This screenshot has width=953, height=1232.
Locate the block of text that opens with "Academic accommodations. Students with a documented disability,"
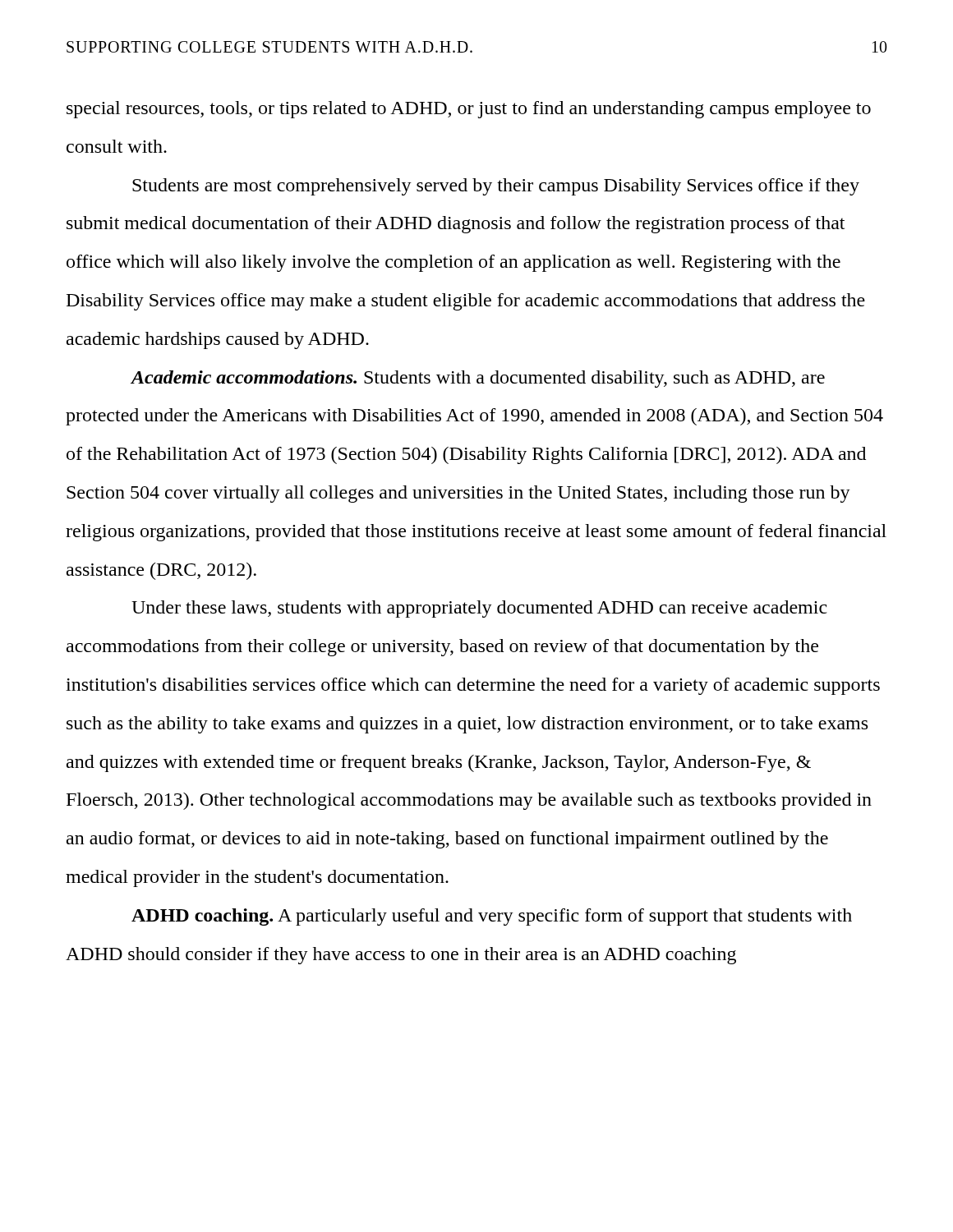pos(478,379)
